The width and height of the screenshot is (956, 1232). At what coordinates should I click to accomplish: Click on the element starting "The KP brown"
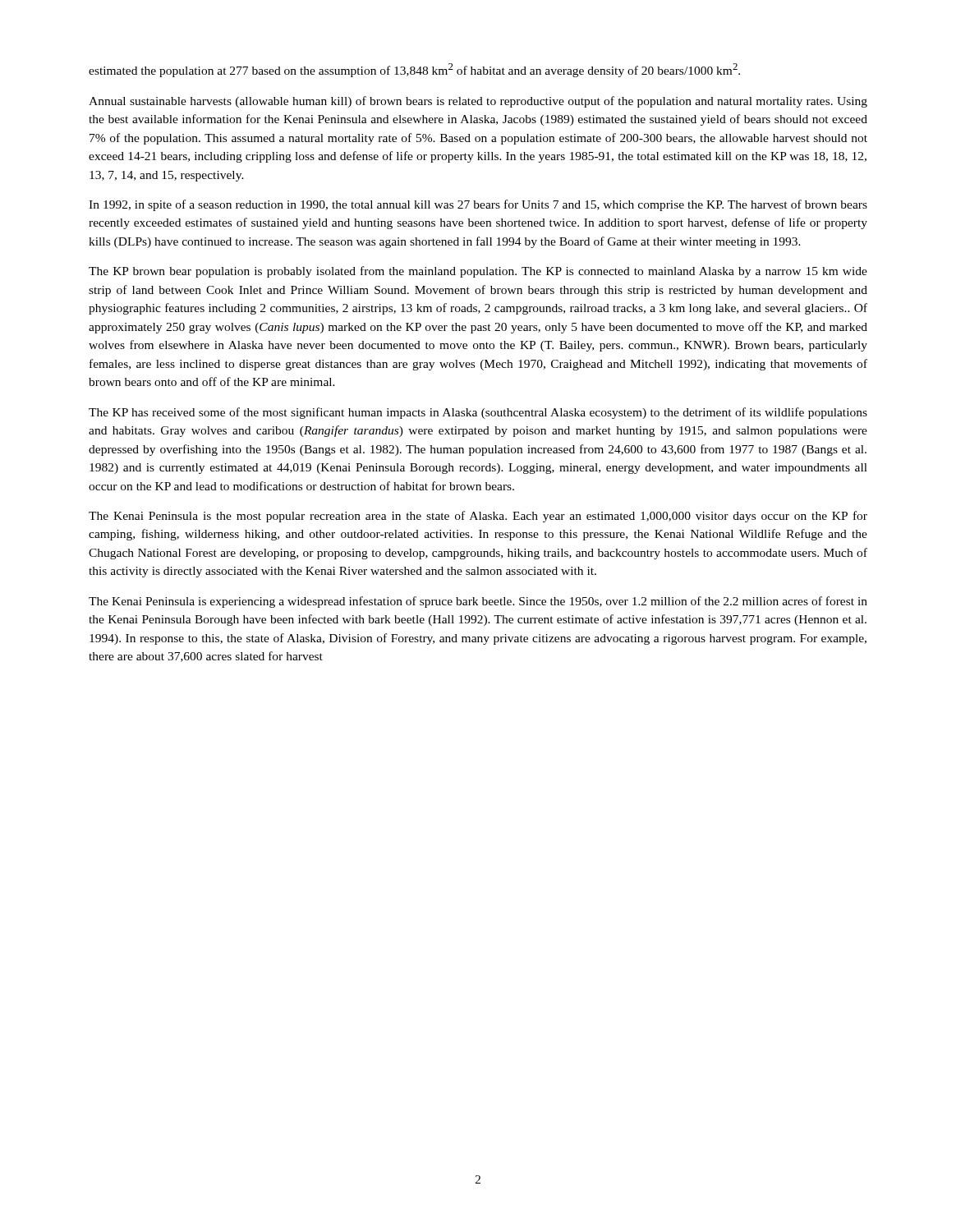tap(478, 327)
